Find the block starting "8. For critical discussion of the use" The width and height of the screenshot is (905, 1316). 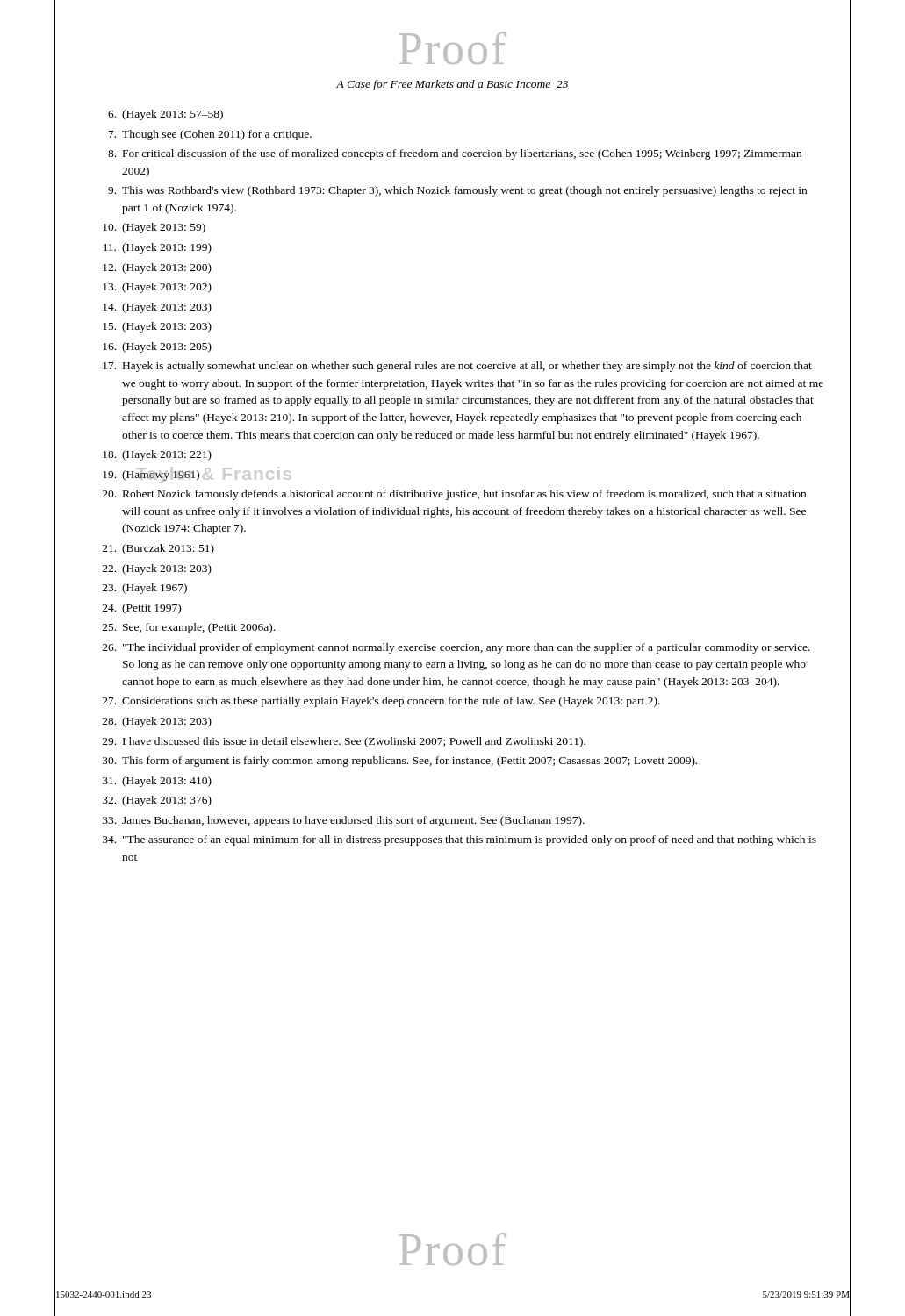click(455, 162)
